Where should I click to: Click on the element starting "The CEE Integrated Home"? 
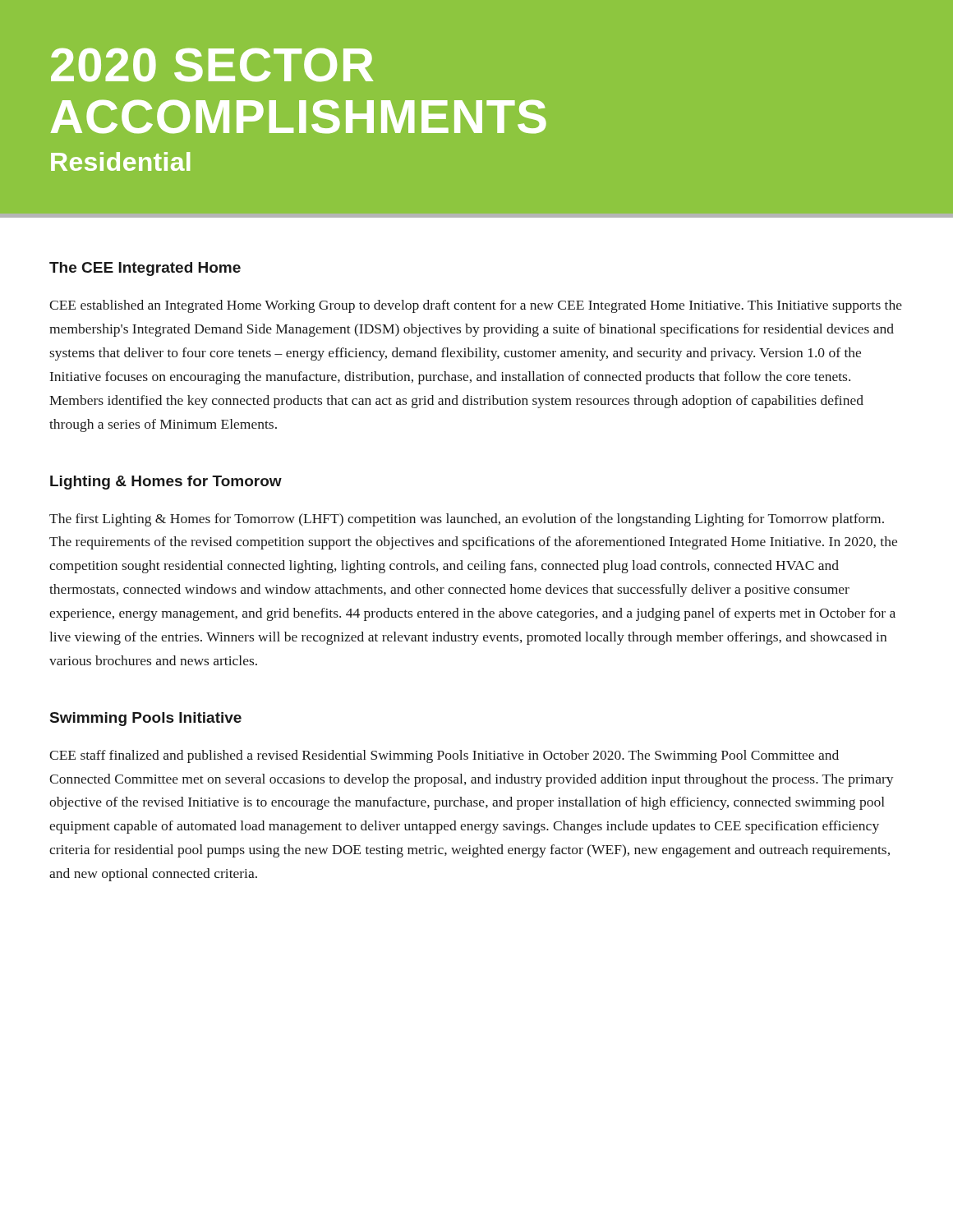[145, 268]
